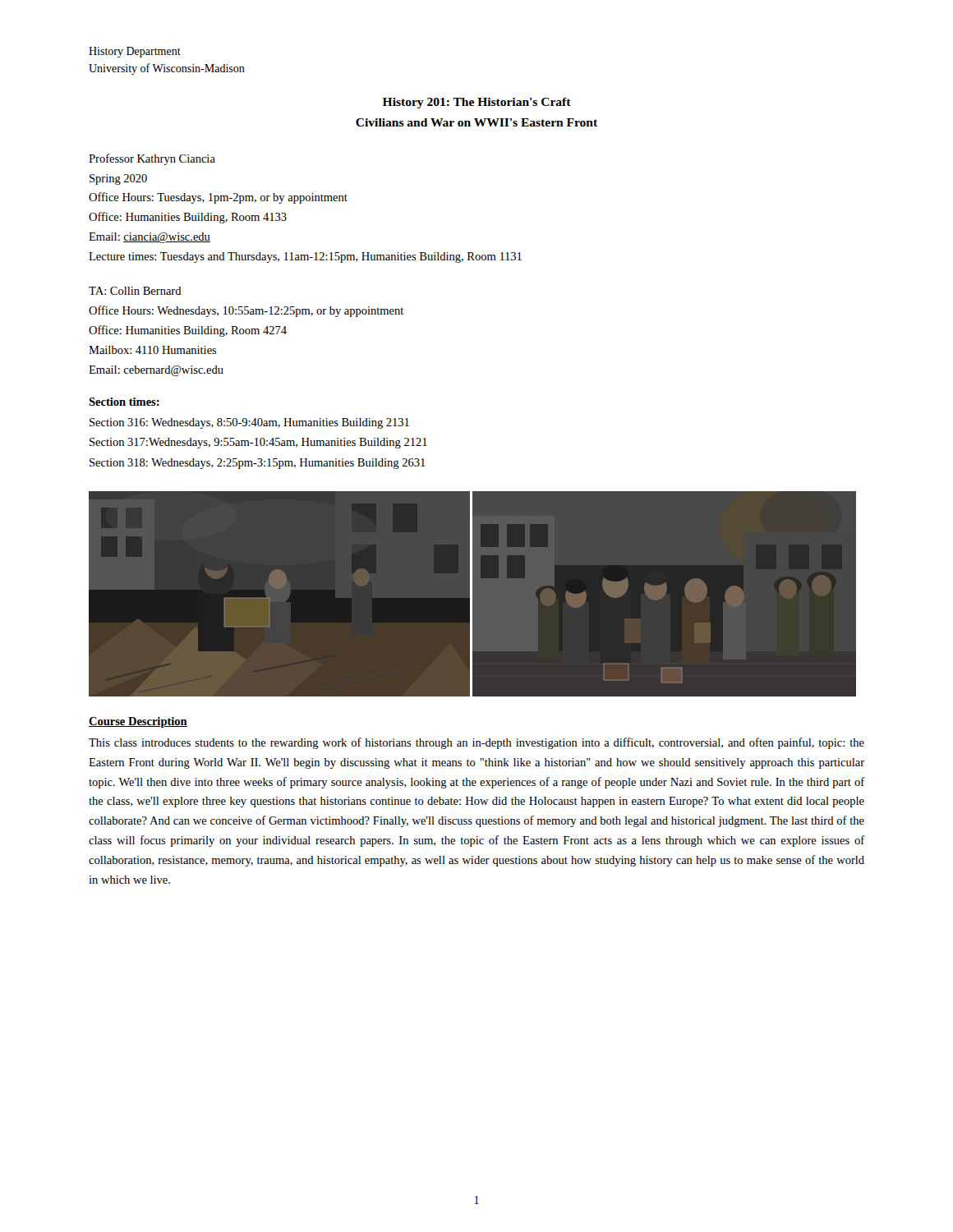Select the passage starting "Course Description"
This screenshot has width=953, height=1232.
coord(138,721)
